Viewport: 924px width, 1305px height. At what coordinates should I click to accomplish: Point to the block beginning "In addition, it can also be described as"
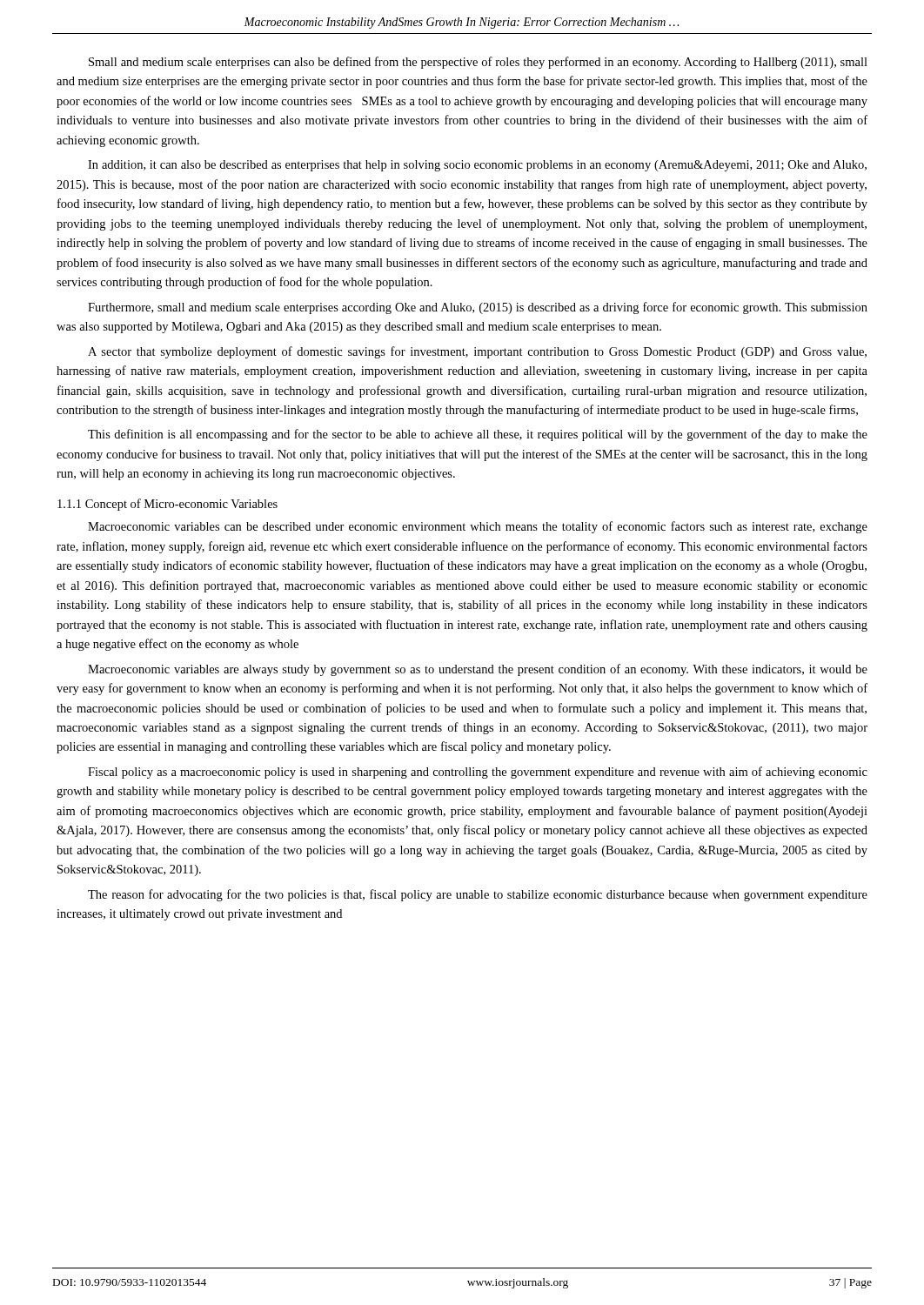tap(462, 223)
